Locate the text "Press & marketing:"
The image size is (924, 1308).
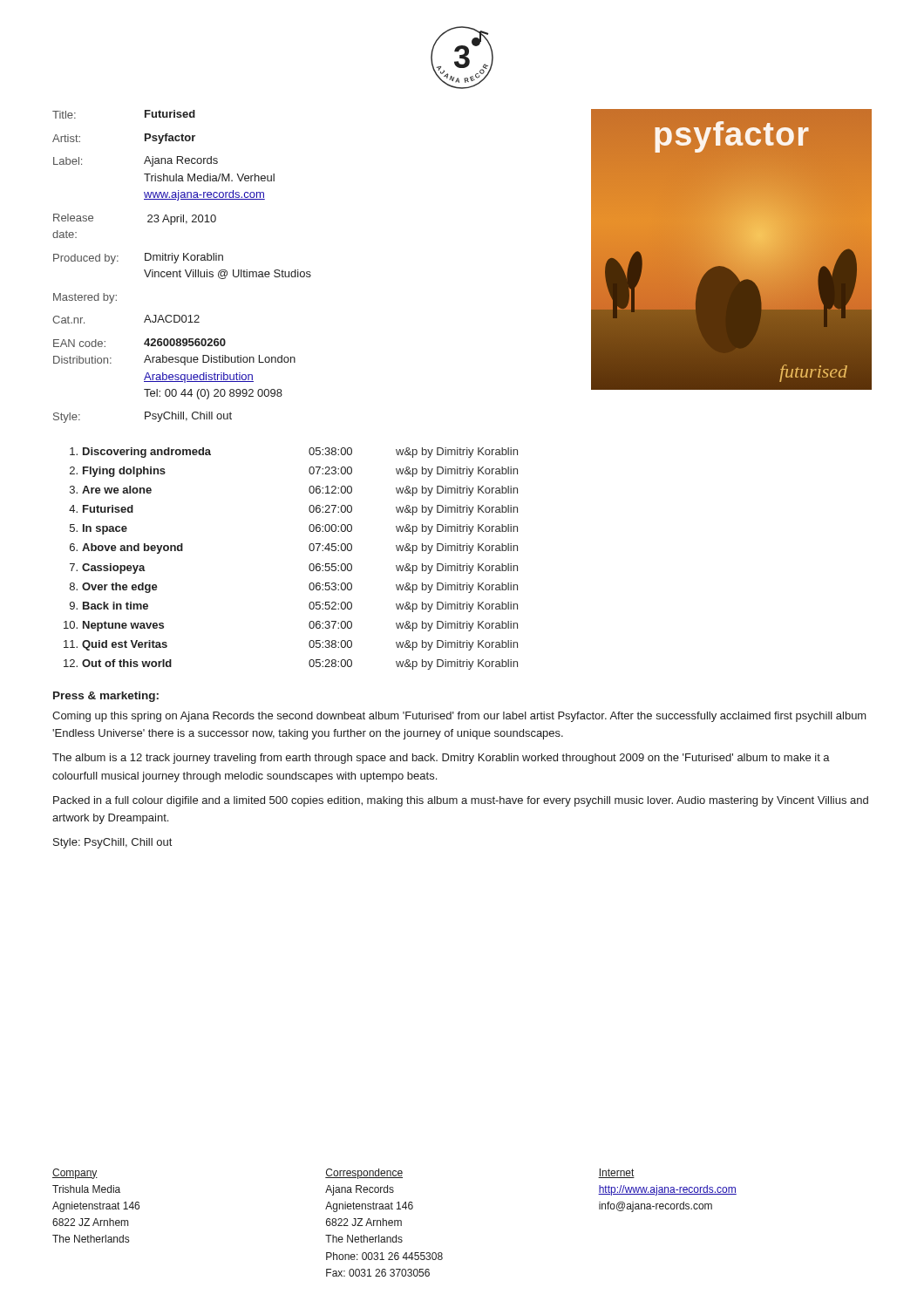[x=106, y=696]
